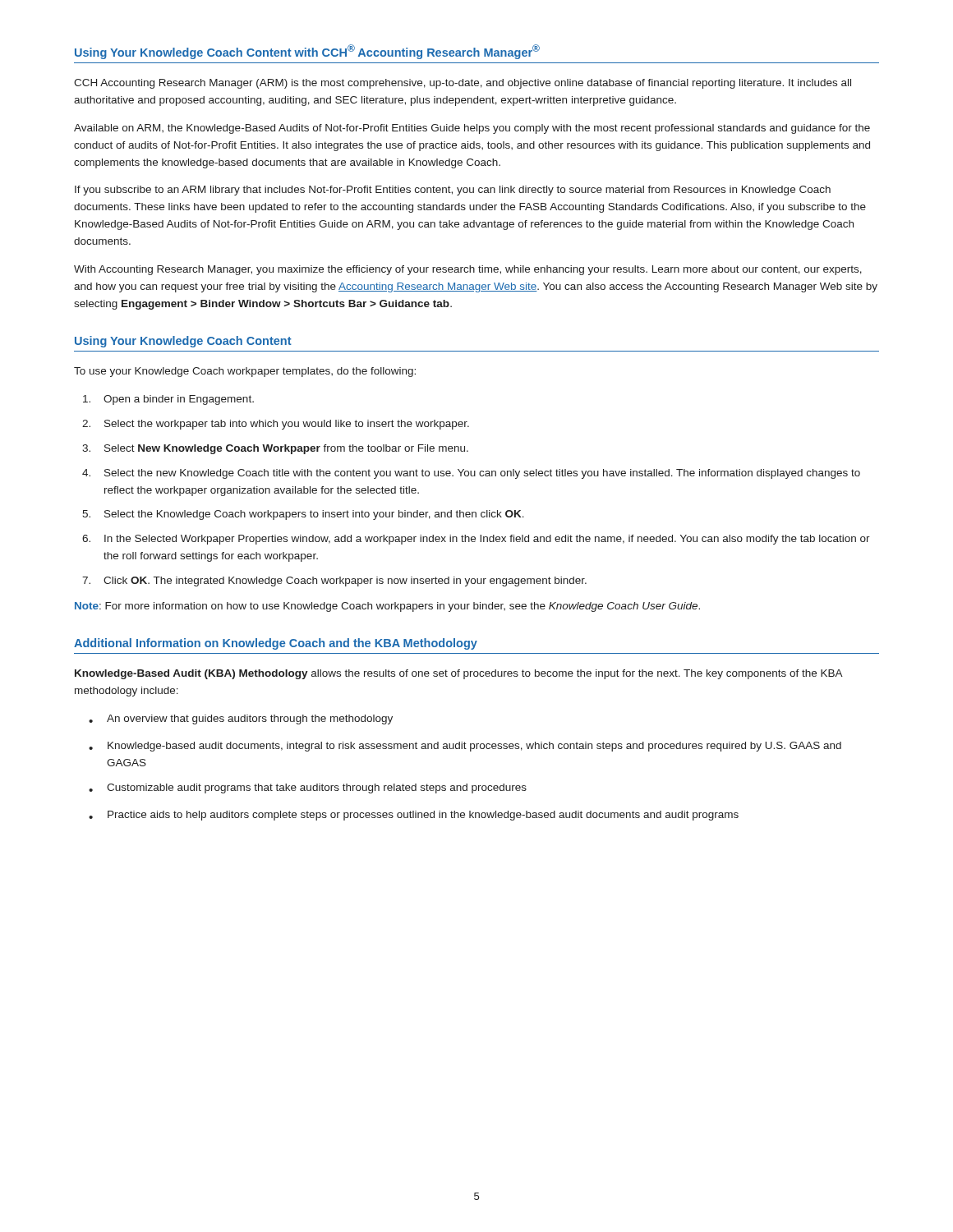Point to the region starting "Note: For more information on how"
This screenshot has height=1232, width=953.
tap(387, 606)
